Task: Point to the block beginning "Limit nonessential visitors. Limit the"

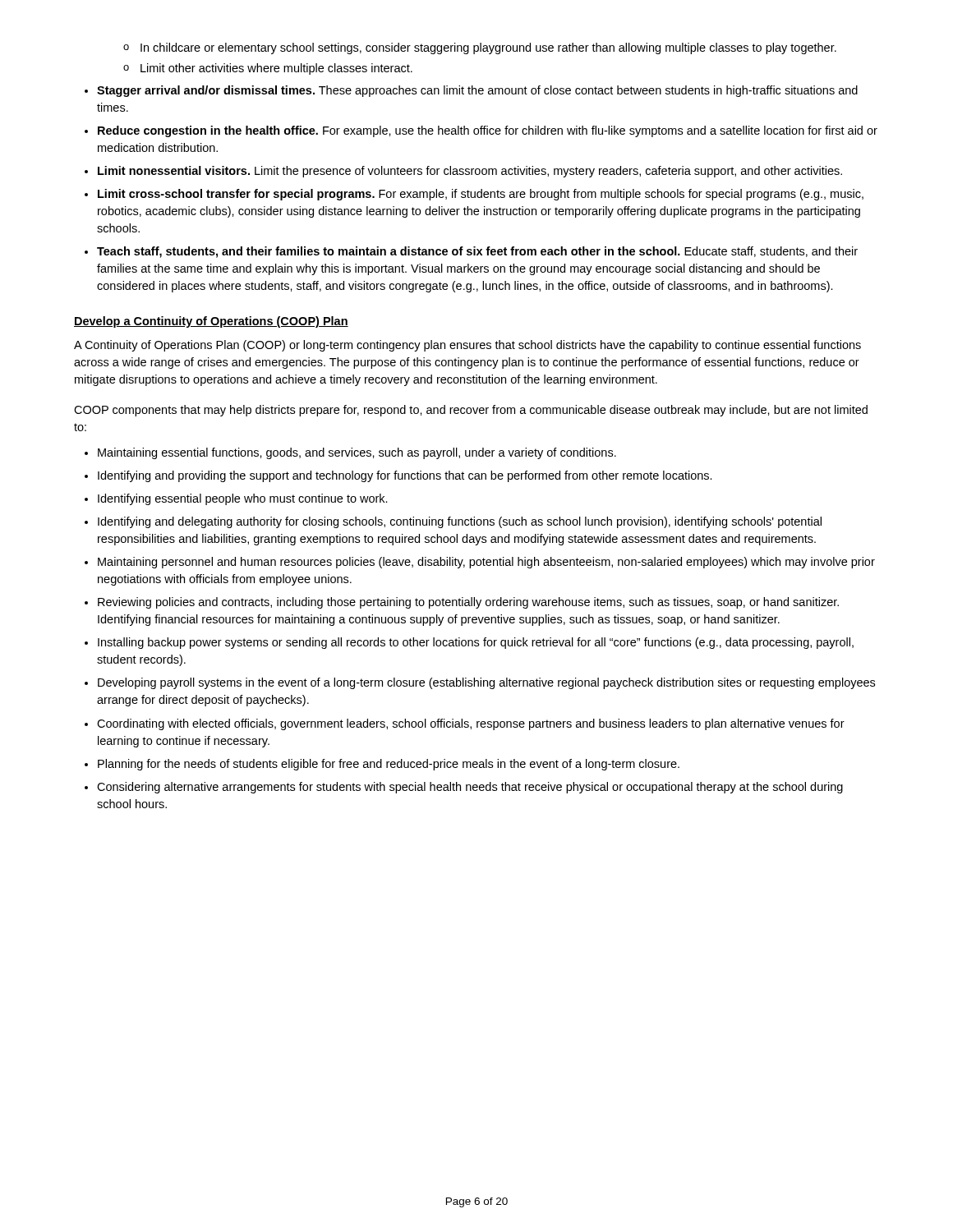Action: pyautogui.click(x=470, y=171)
